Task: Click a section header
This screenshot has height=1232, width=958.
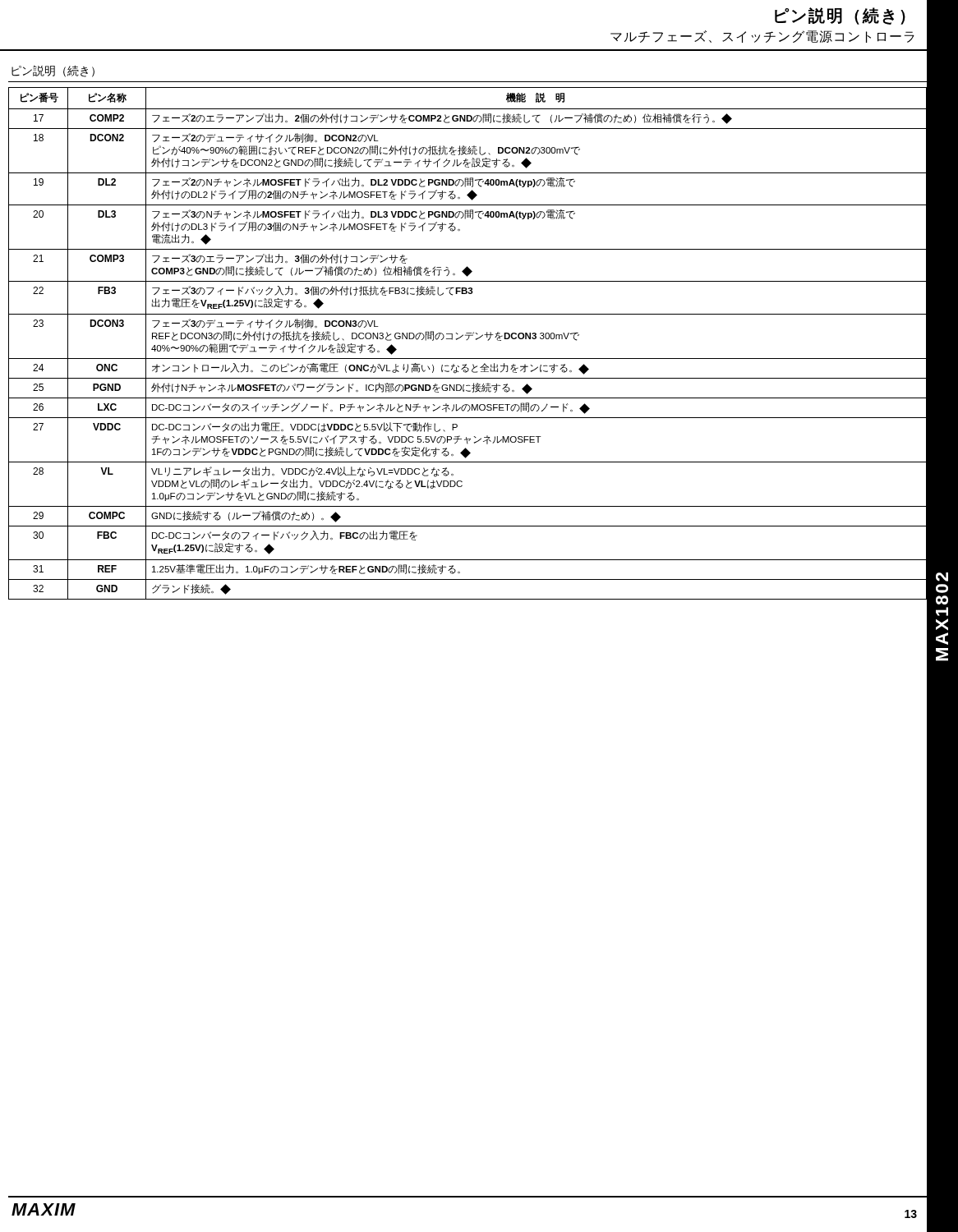Action: (56, 71)
